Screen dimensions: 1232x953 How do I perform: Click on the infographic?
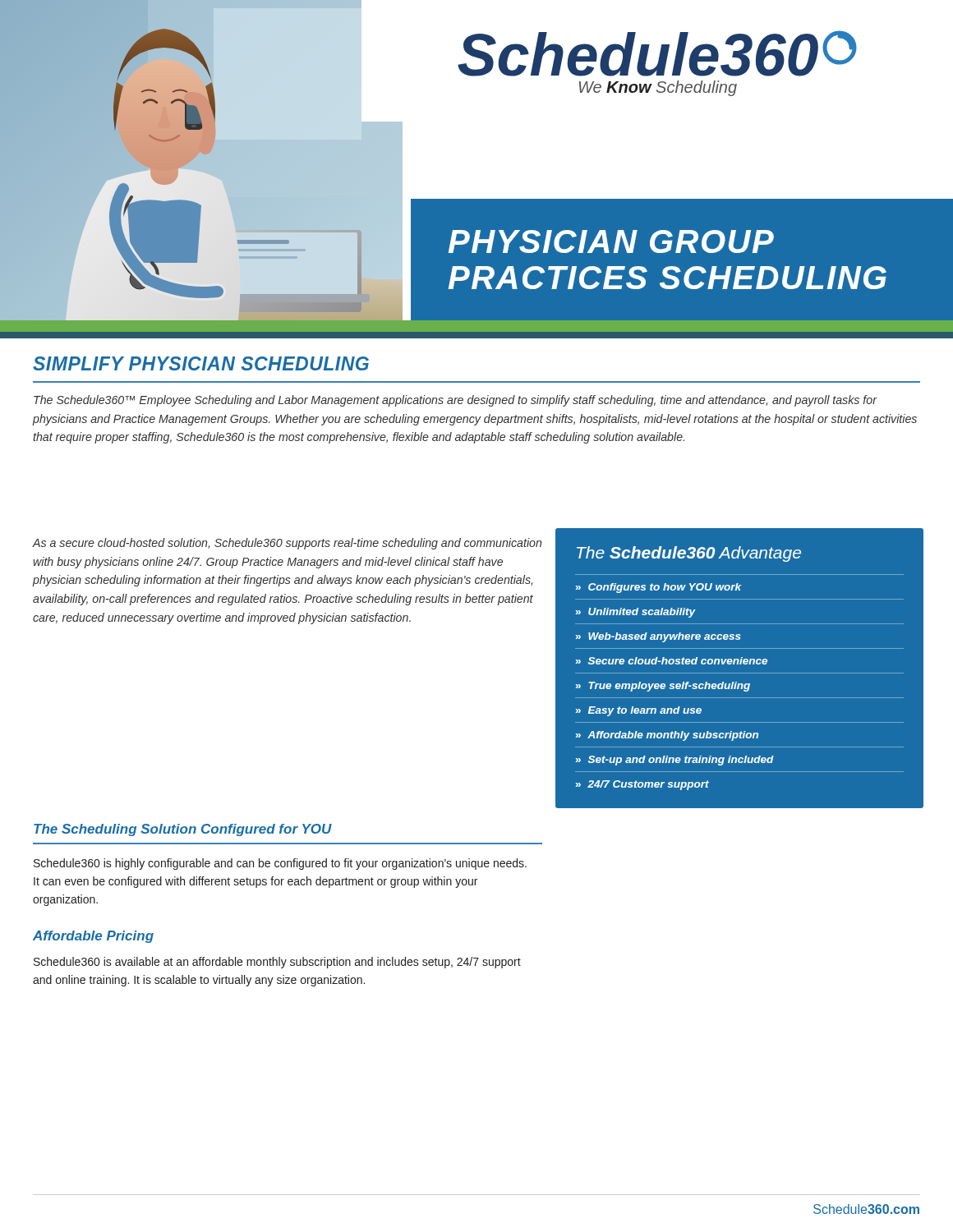click(739, 668)
